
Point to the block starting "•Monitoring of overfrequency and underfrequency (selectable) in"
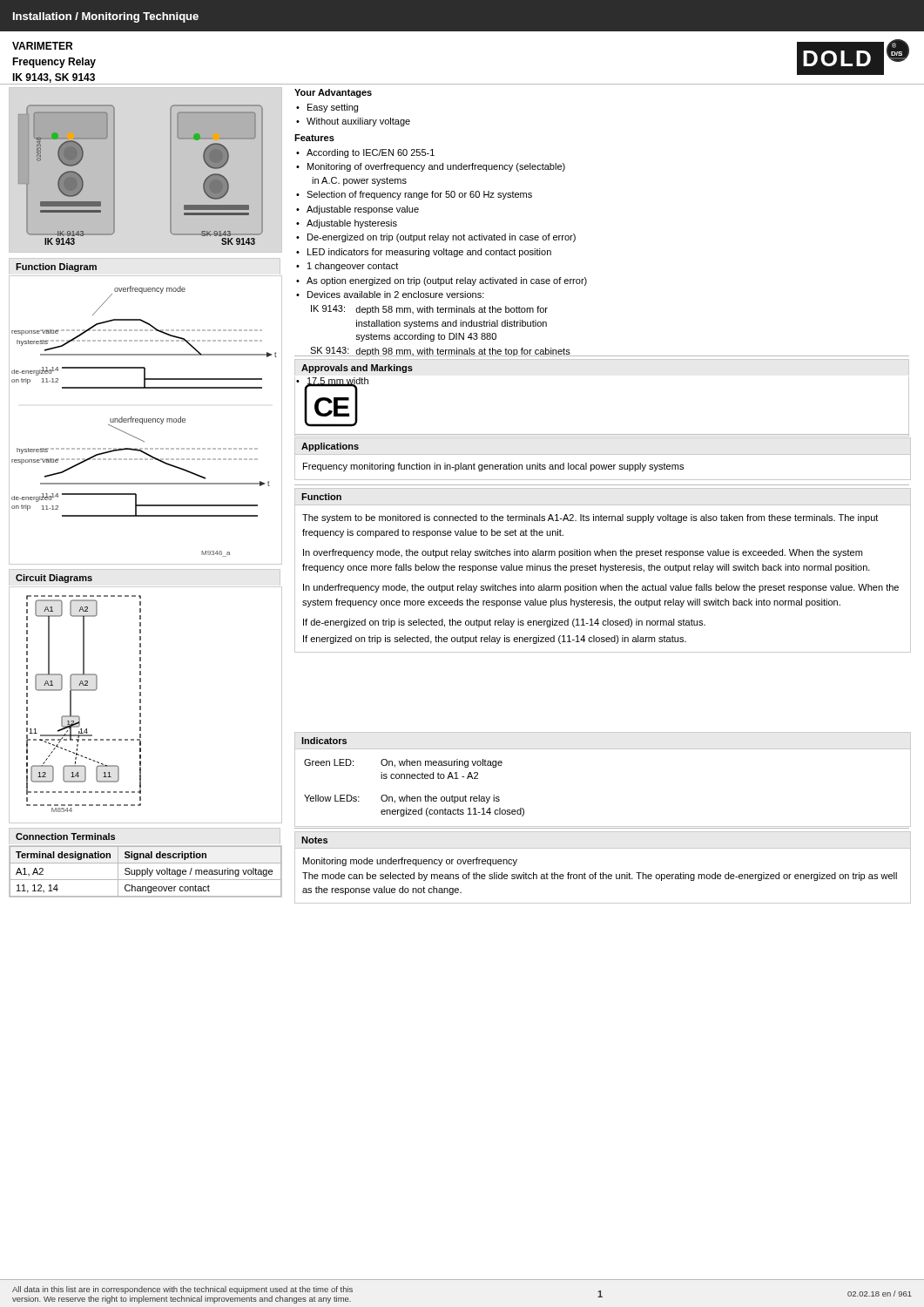click(x=431, y=173)
